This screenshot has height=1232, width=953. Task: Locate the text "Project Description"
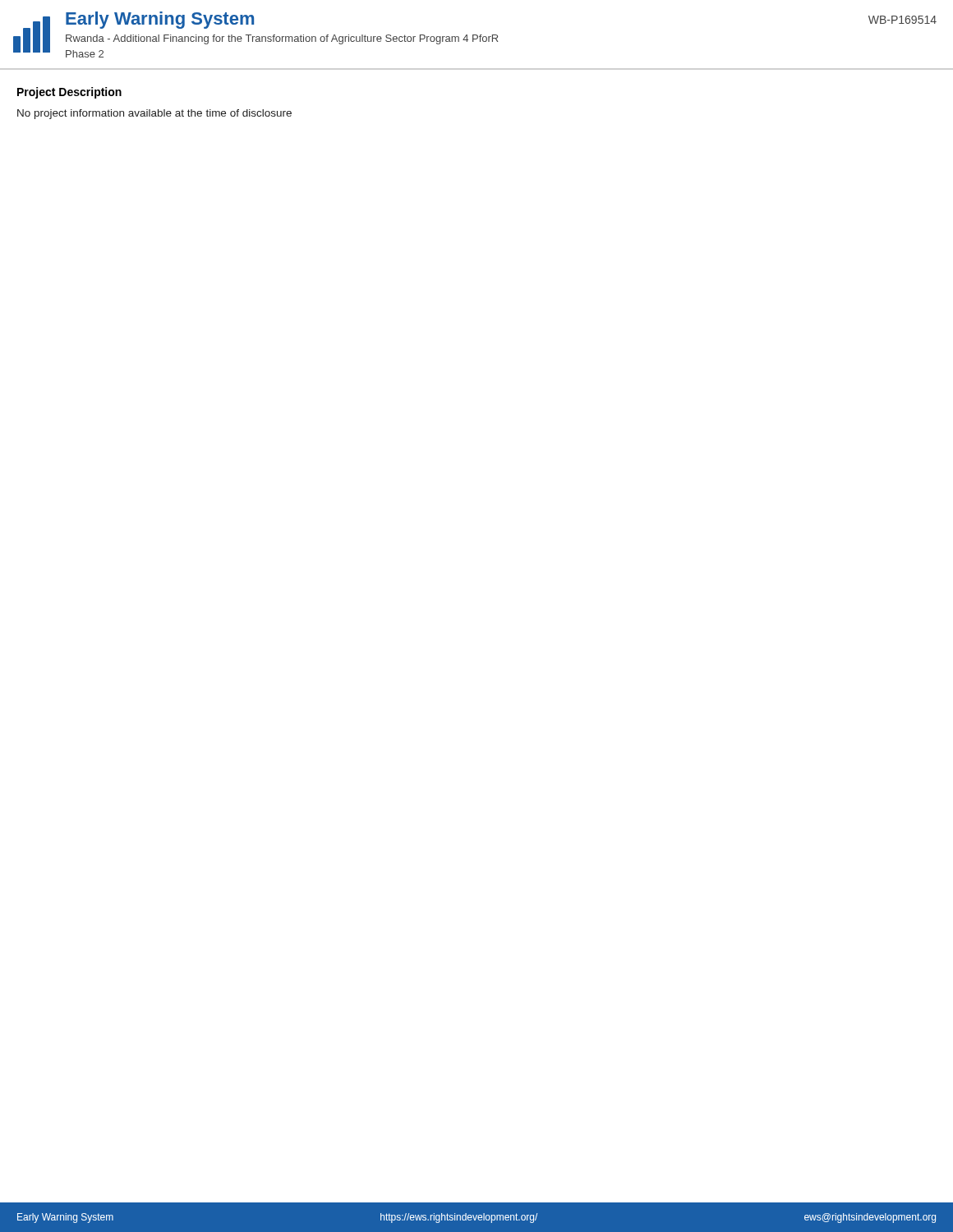tap(69, 92)
